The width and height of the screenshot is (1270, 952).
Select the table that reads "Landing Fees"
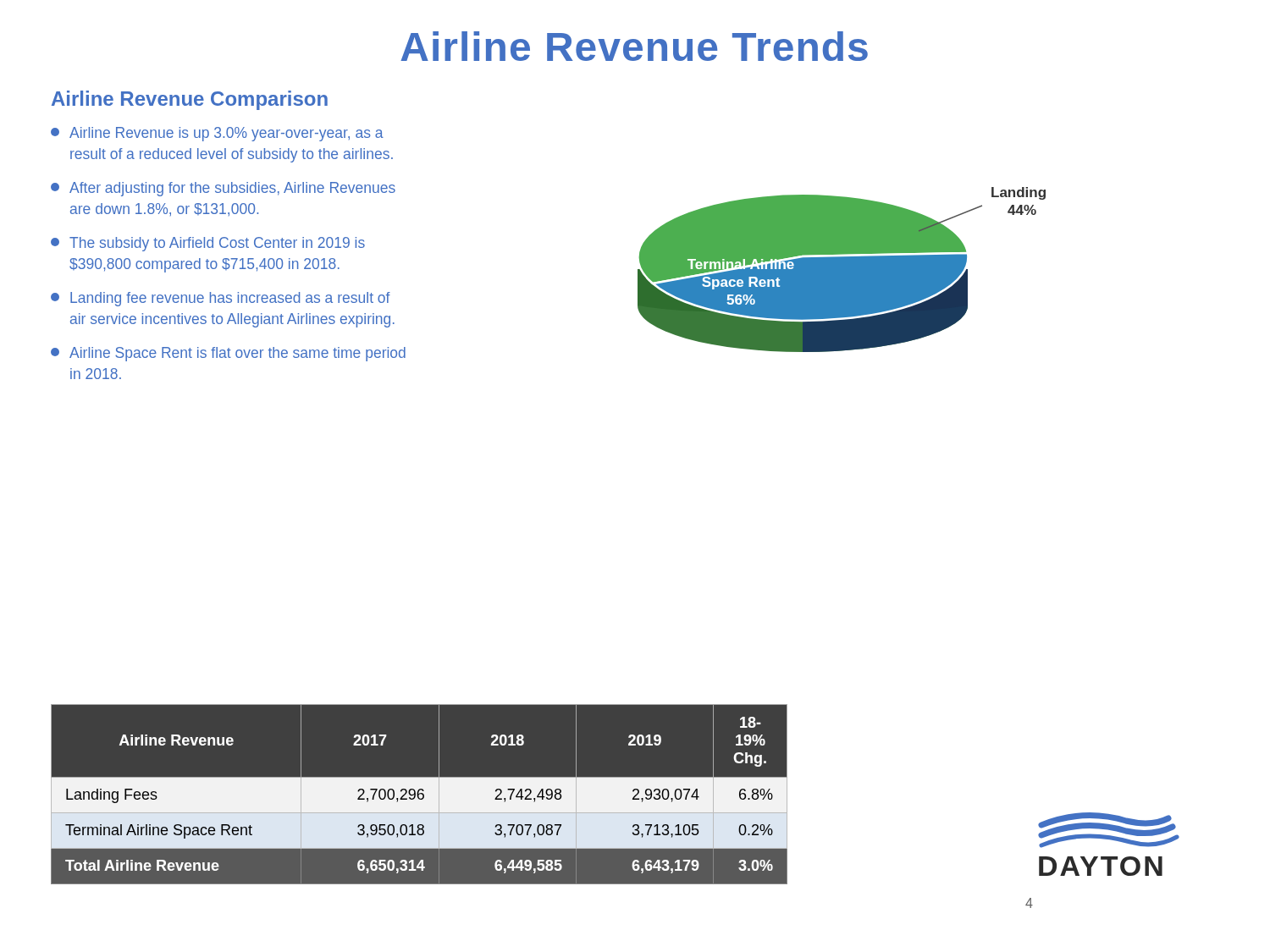(x=419, y=794)
